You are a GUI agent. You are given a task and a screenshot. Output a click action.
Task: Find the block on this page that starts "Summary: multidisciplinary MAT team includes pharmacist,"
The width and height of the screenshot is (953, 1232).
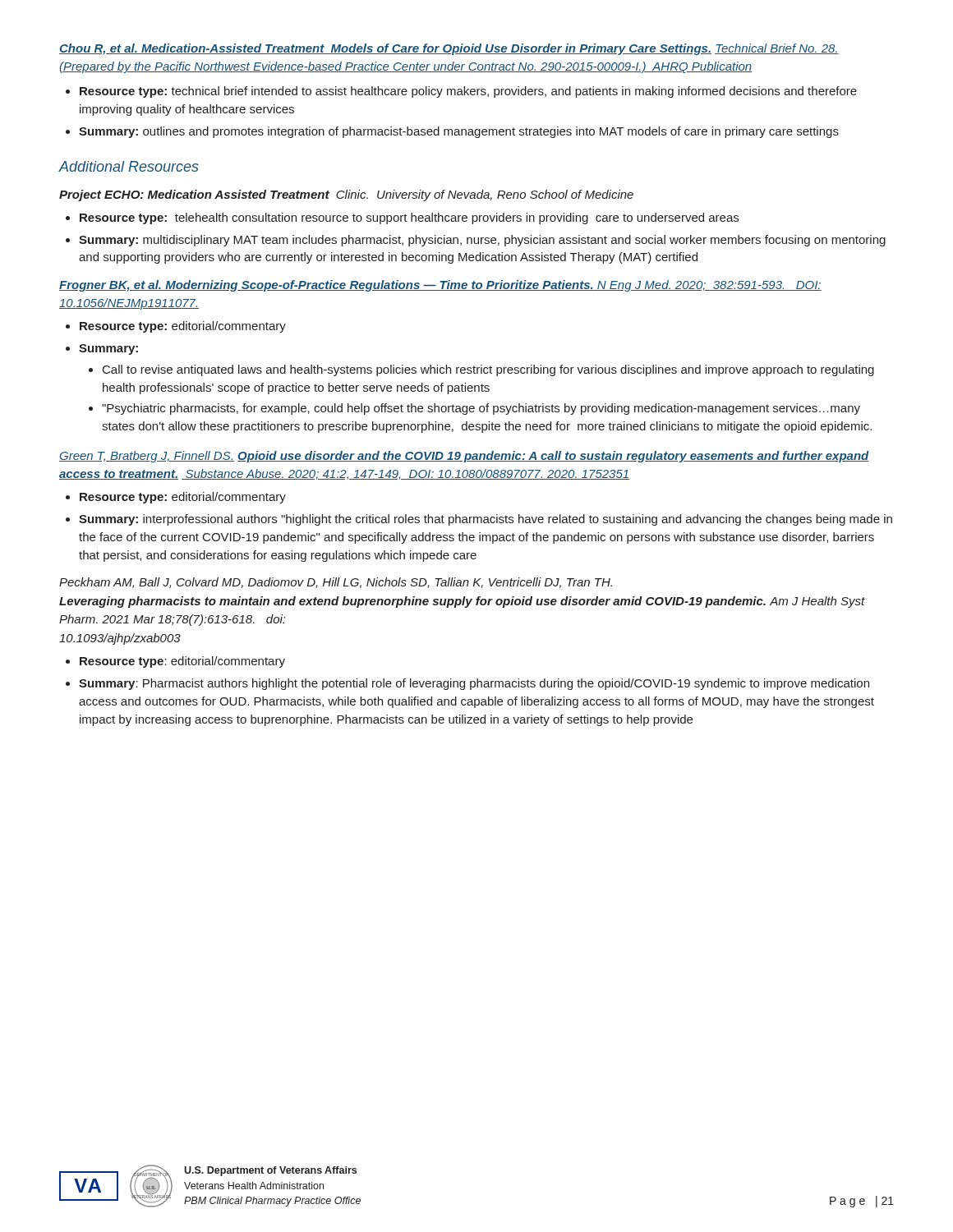(486, 248)
